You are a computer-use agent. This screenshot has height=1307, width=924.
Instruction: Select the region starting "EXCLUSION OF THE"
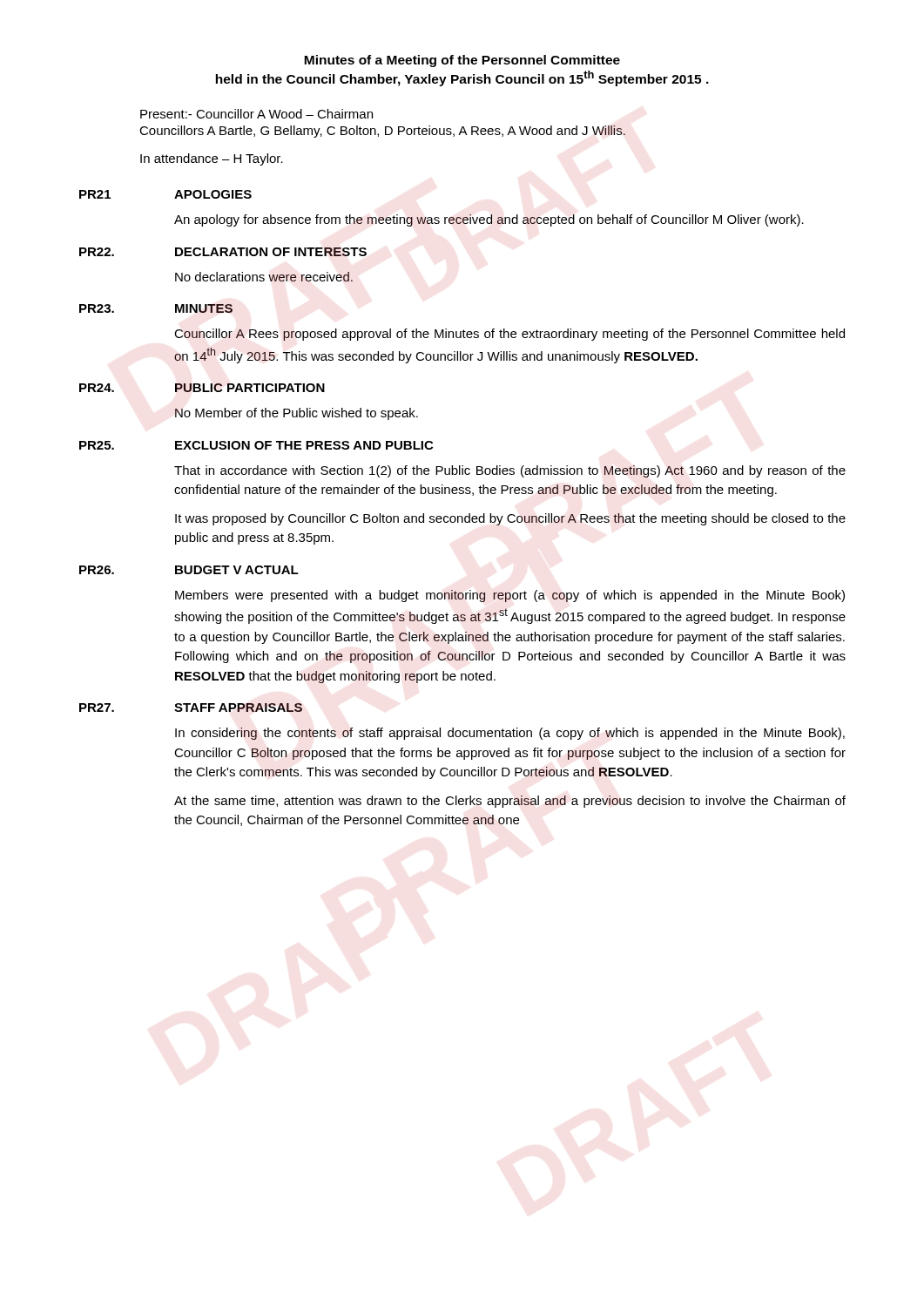coord(304,445)
